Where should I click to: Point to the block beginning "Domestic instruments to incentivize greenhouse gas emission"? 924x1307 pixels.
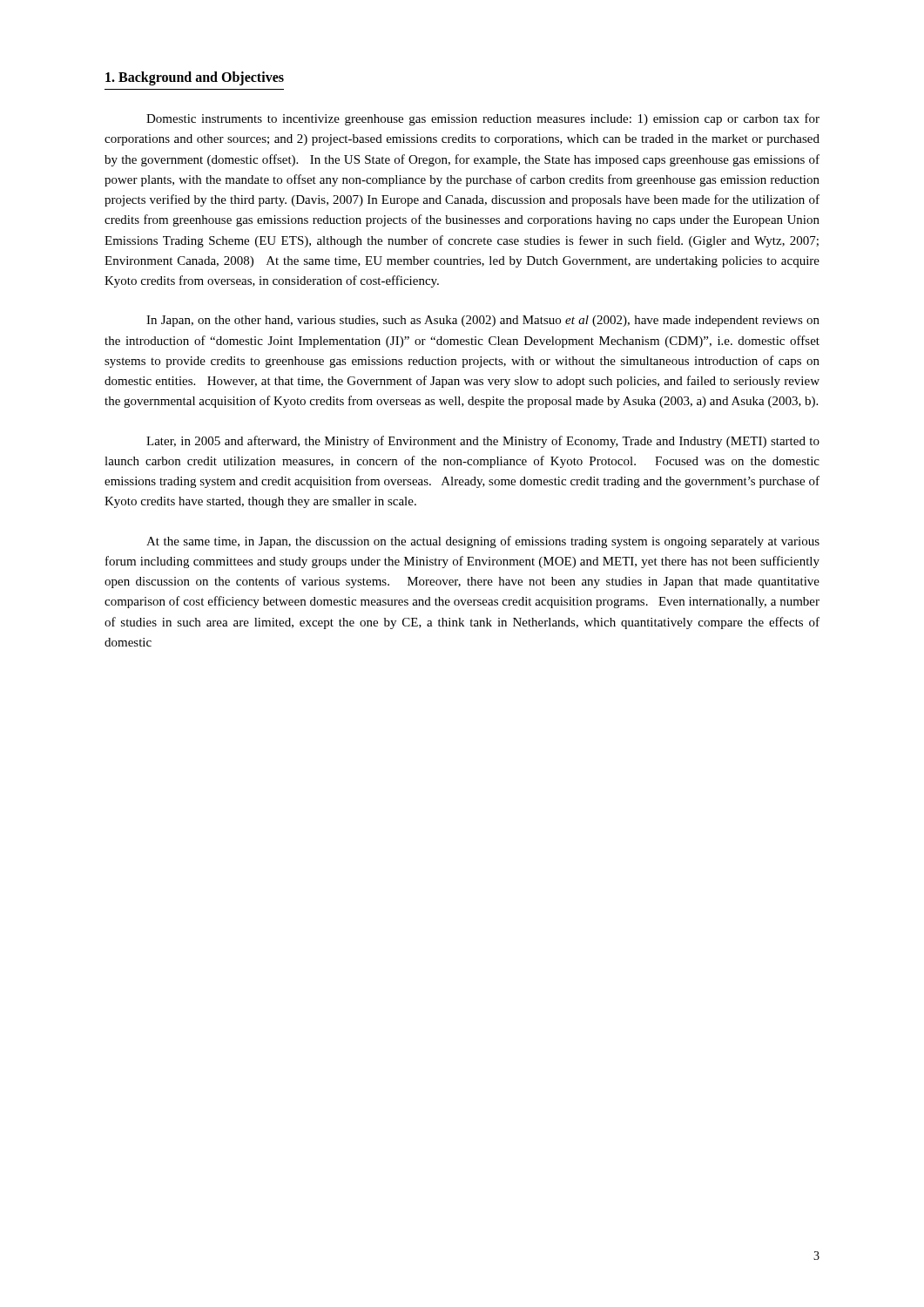point(462,200)
